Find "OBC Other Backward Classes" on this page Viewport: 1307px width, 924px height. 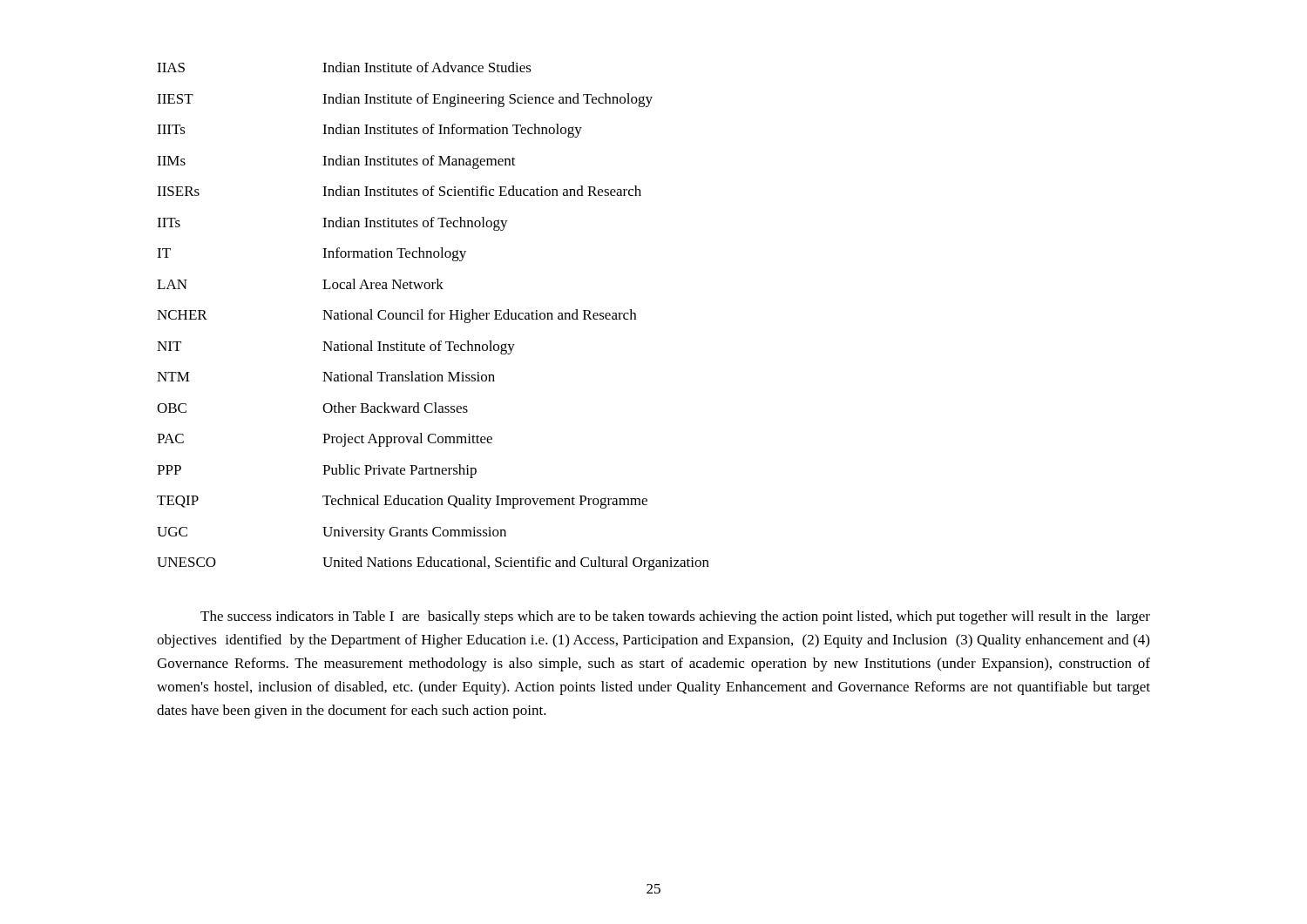(172, 408)
